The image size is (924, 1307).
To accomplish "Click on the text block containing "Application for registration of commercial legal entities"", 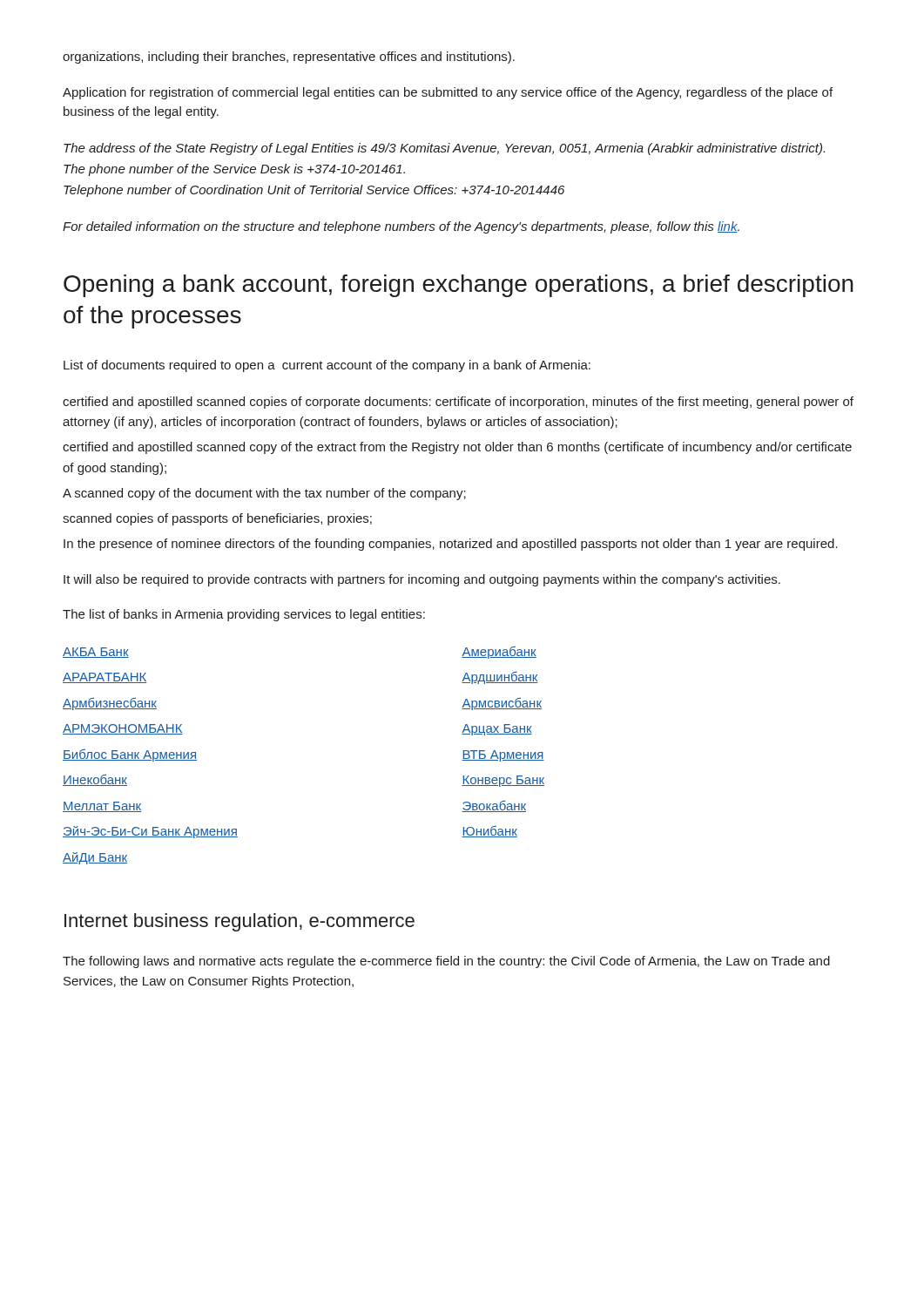I will (x=448, y=101).
